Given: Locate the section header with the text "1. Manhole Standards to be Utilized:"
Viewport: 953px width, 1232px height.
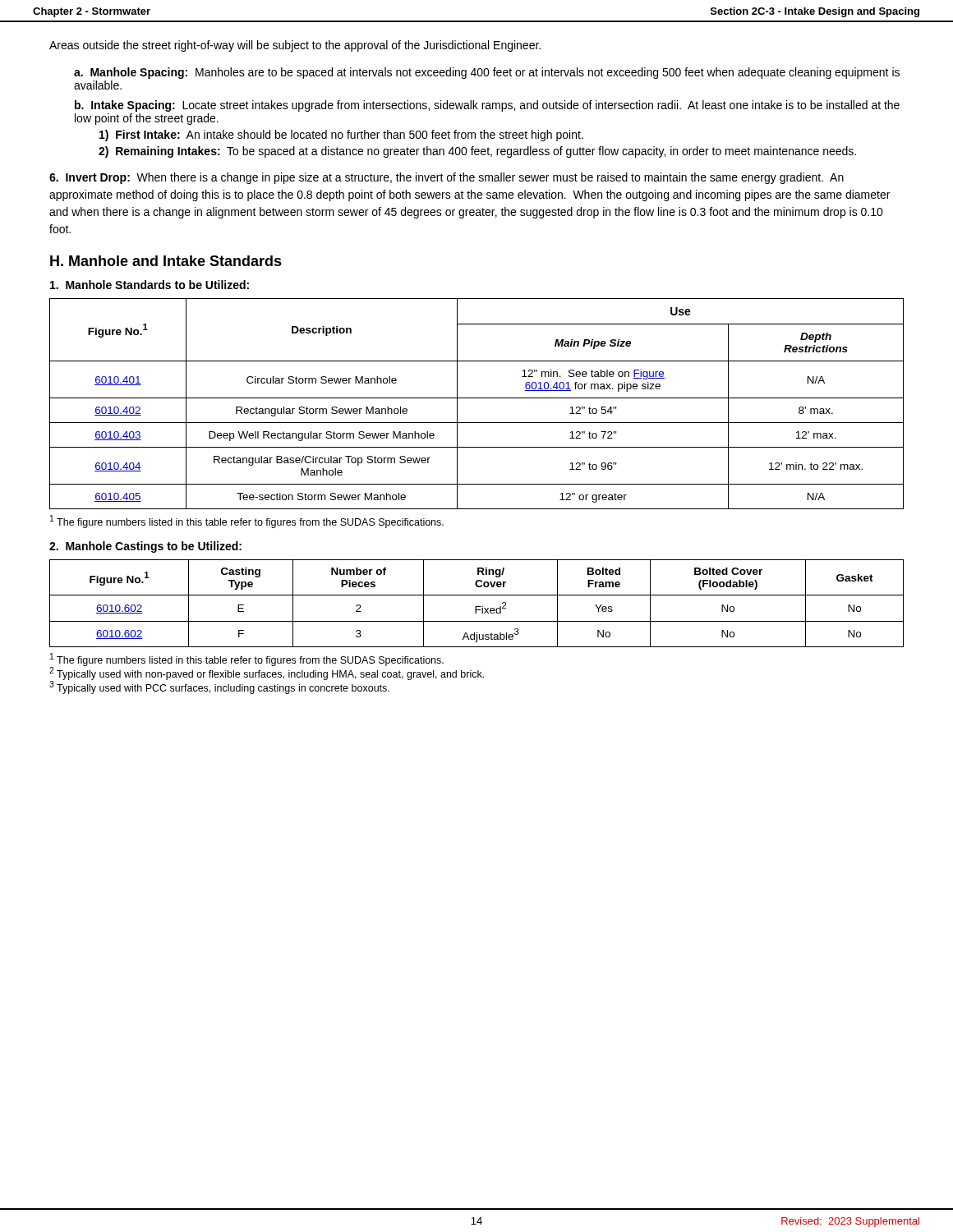Looking at the screenshot, I should pyautogui.click(x=150, y=285).
